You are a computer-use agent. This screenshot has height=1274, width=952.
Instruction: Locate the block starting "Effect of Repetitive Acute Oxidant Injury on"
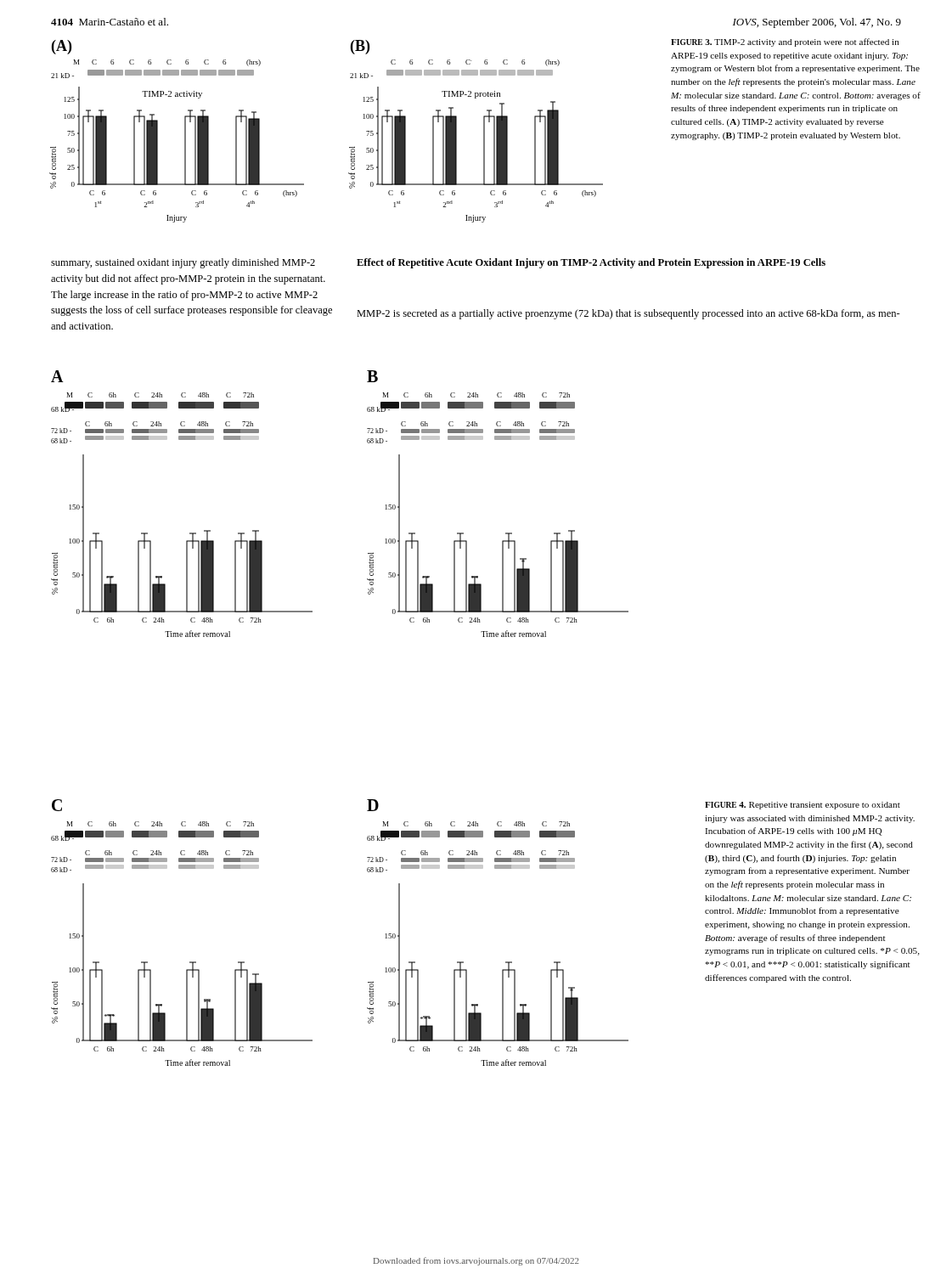(591, 262)
